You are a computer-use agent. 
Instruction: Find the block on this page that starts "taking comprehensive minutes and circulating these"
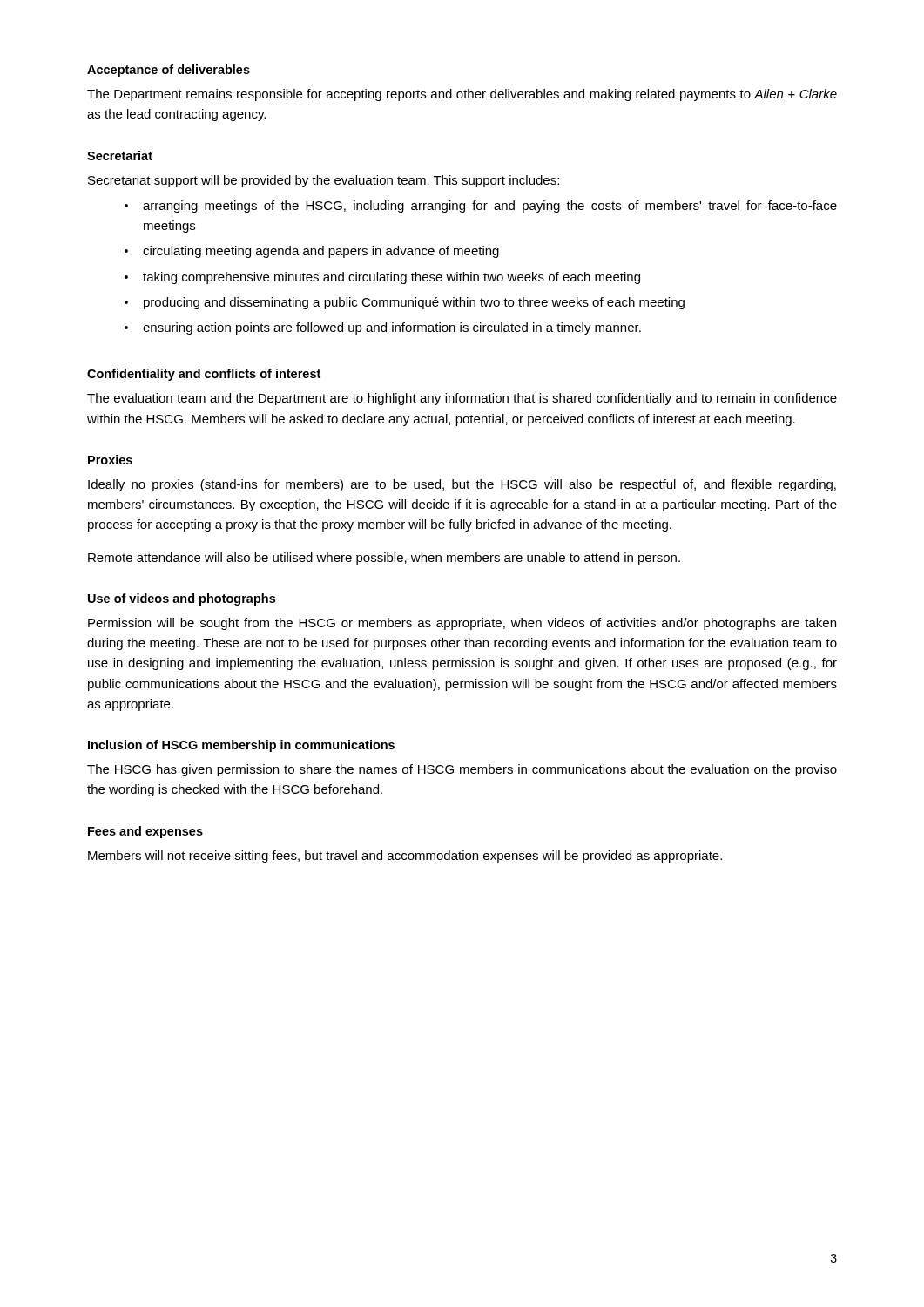[478, 276]
